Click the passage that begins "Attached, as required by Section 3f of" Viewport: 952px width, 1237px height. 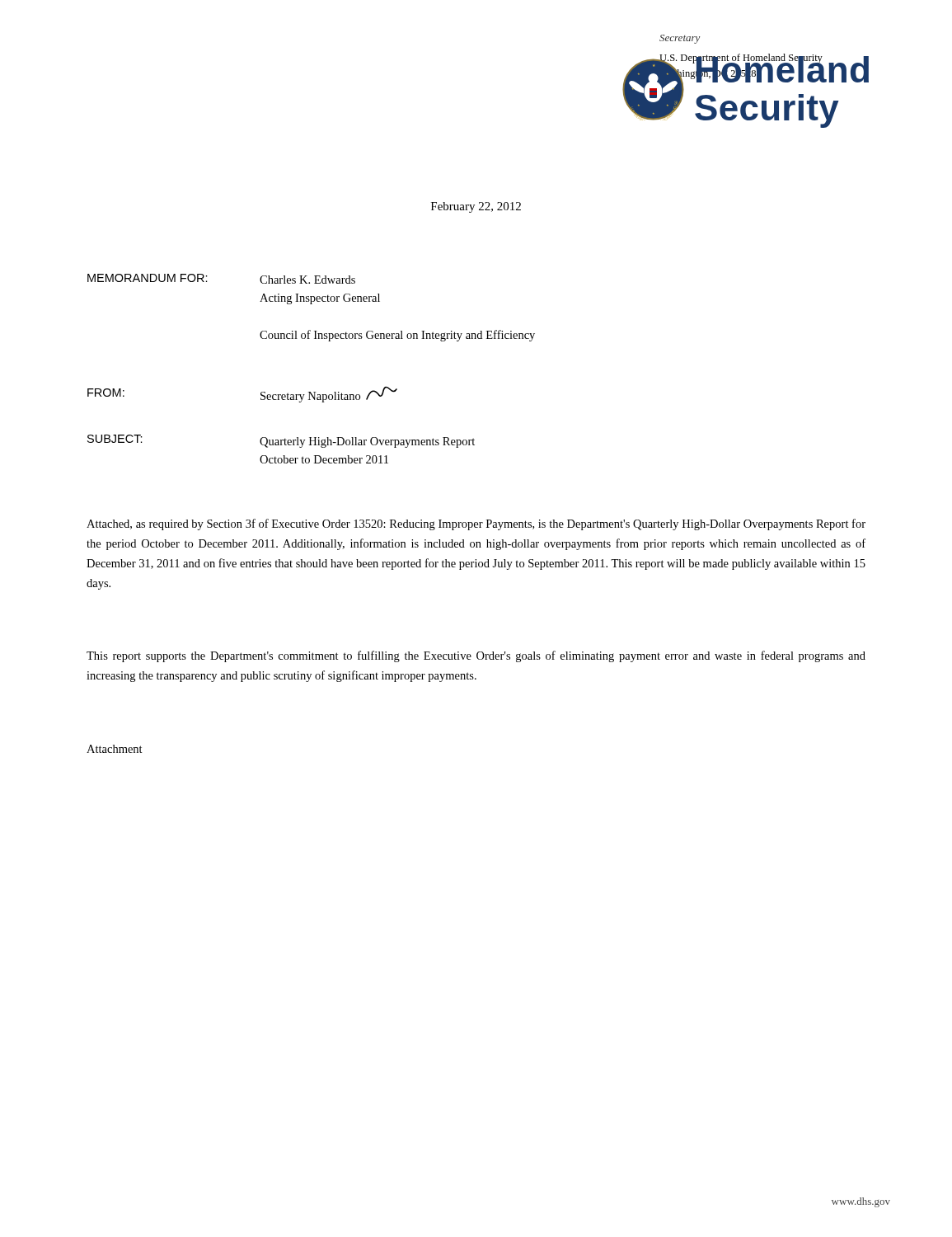[x=476, y=553]
